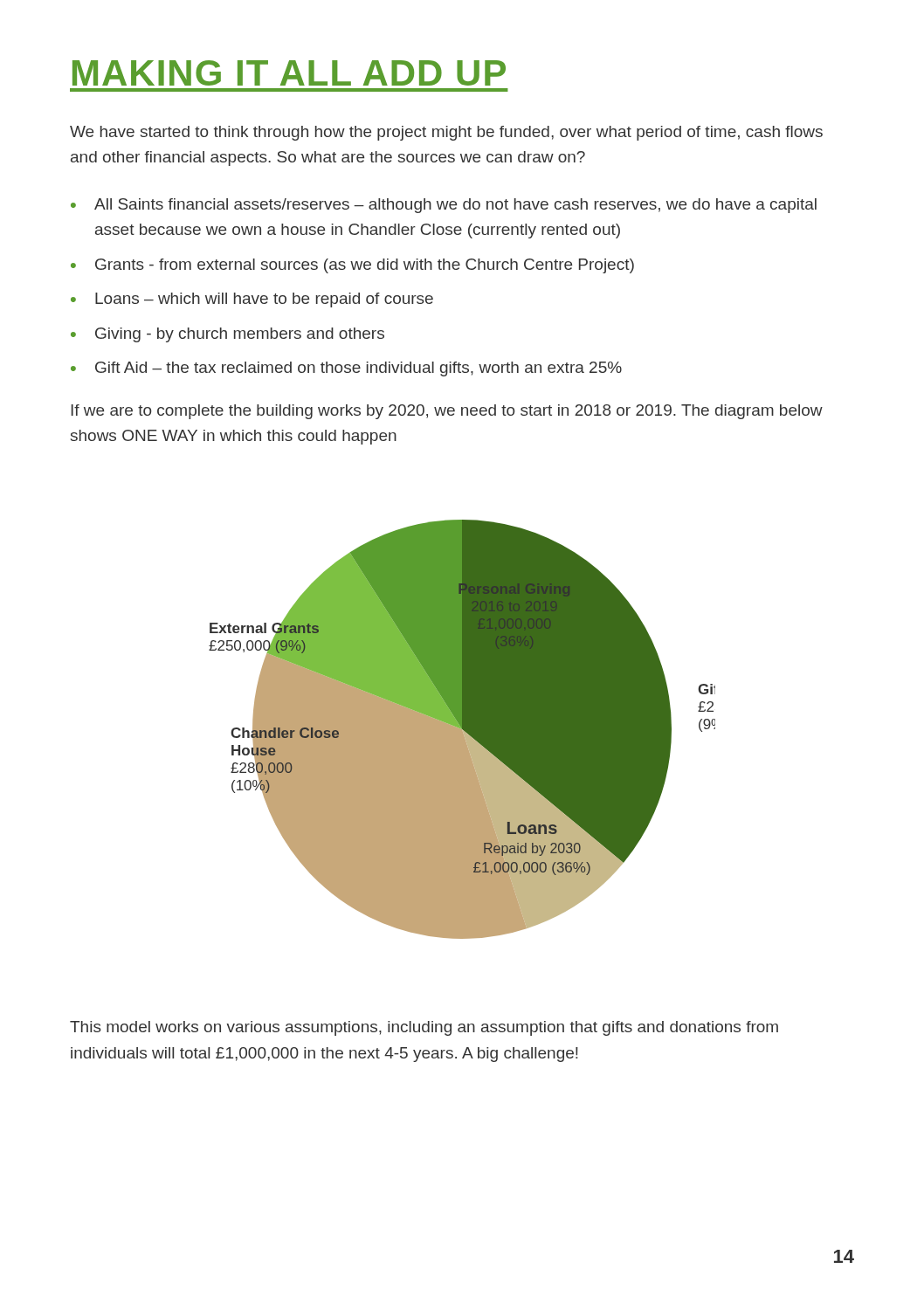Select the text block starting "All Saints financial"
This screenshot has height=1310, width=924.
coord(462,217)
